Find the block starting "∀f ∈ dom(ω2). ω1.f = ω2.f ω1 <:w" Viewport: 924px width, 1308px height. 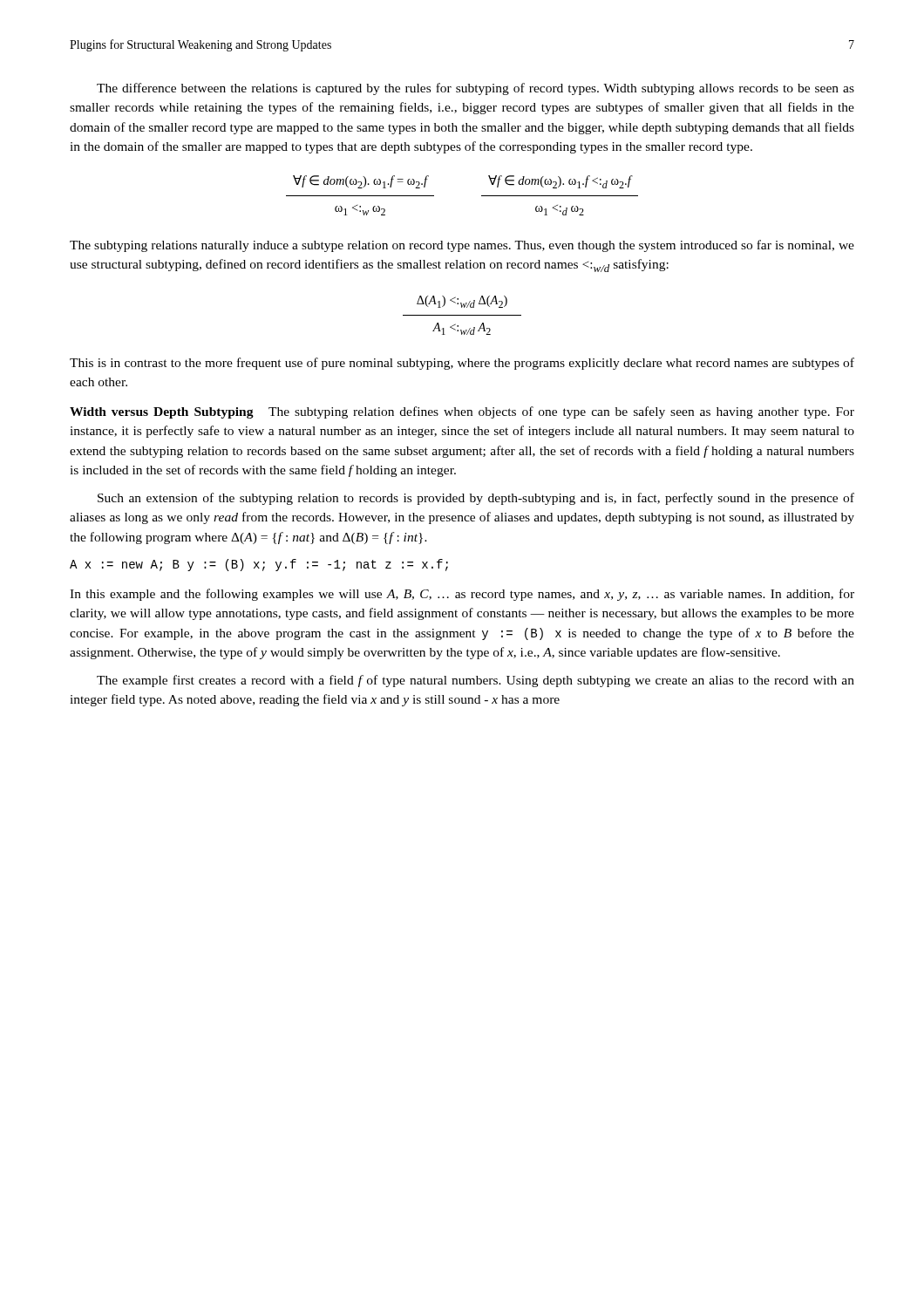pyautogui.click(x=357, y=182)
